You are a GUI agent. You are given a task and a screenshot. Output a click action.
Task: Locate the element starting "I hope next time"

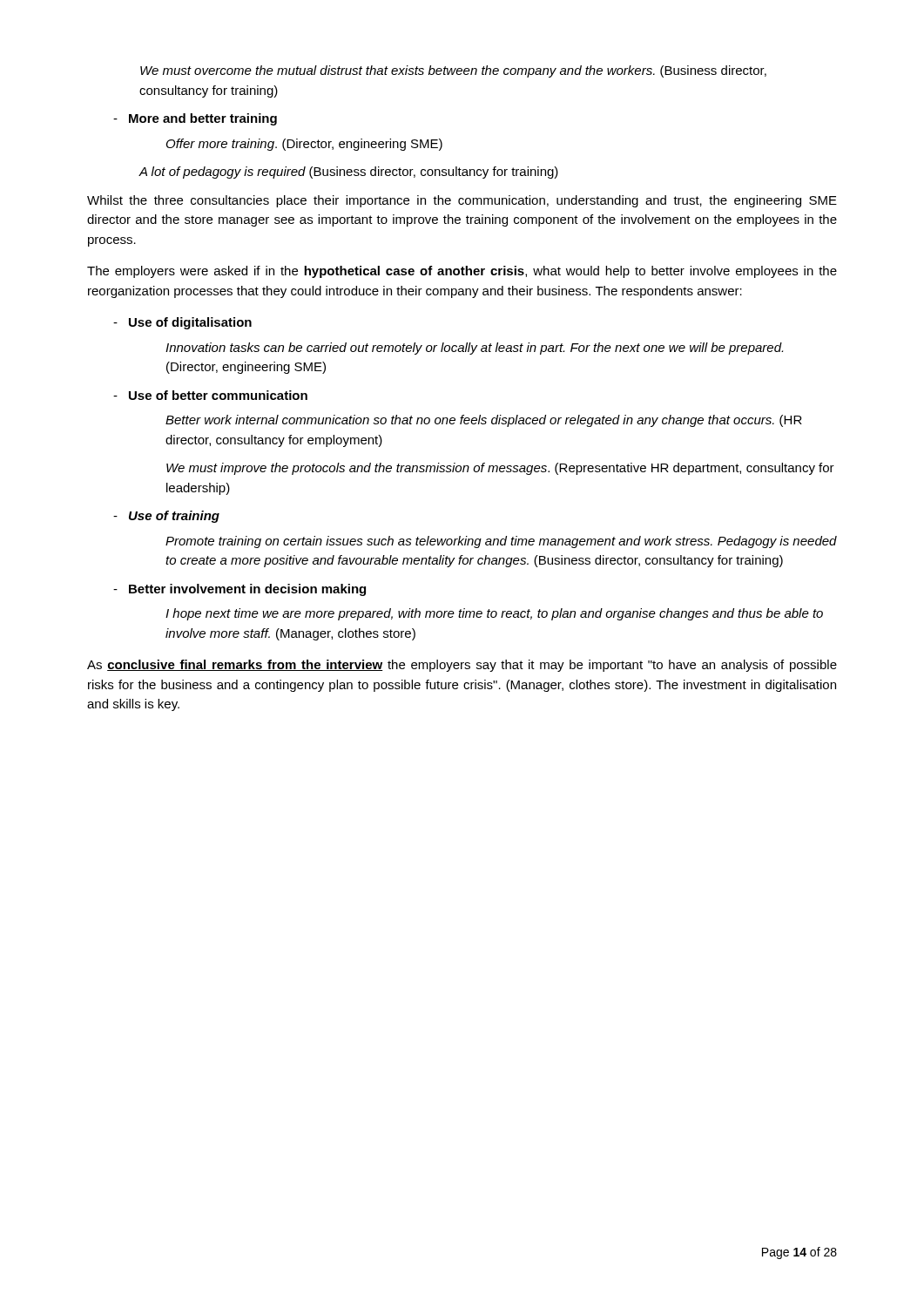click(501, 623)
